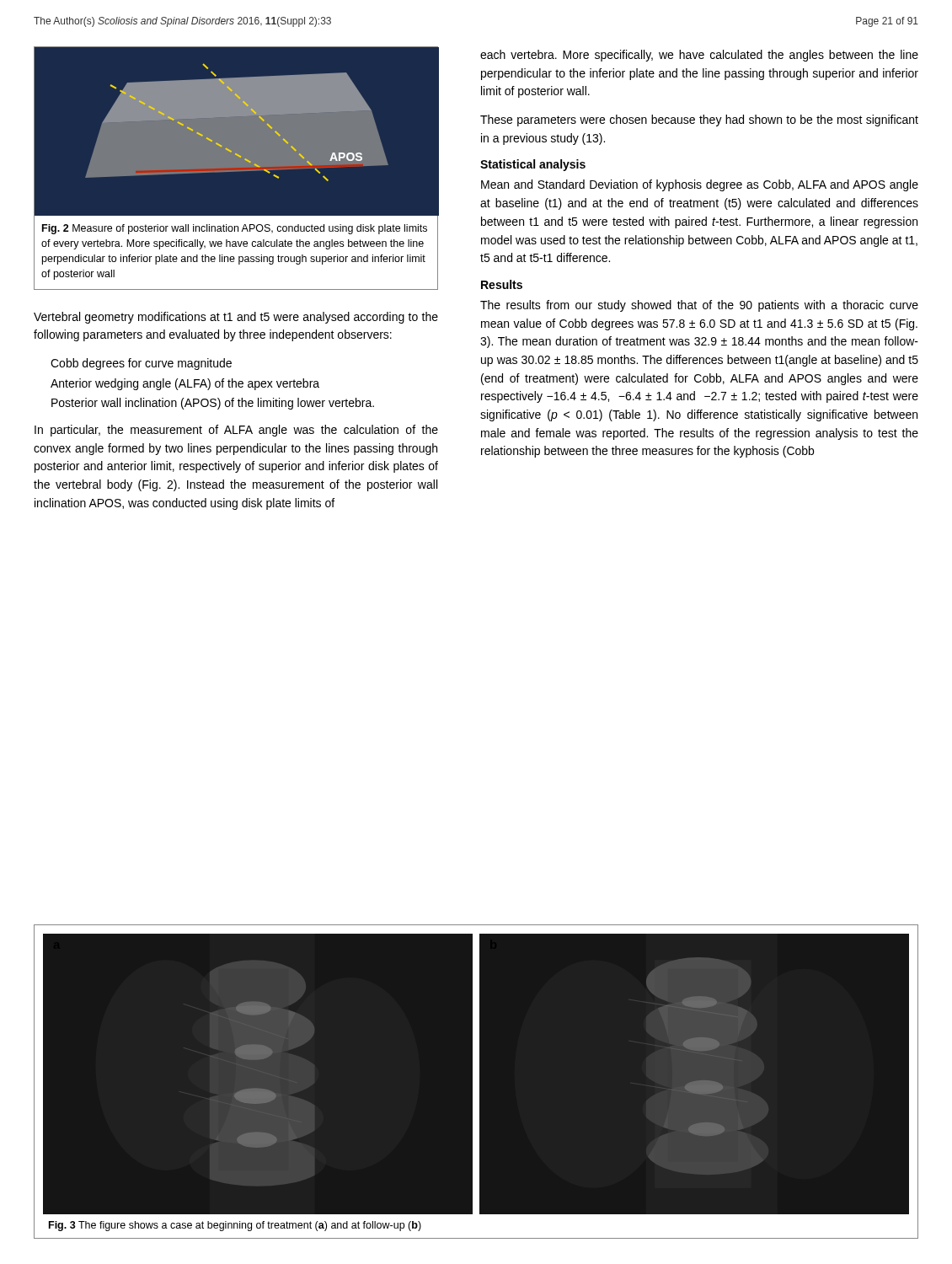Locate the illustration

(x=236, y=168)
